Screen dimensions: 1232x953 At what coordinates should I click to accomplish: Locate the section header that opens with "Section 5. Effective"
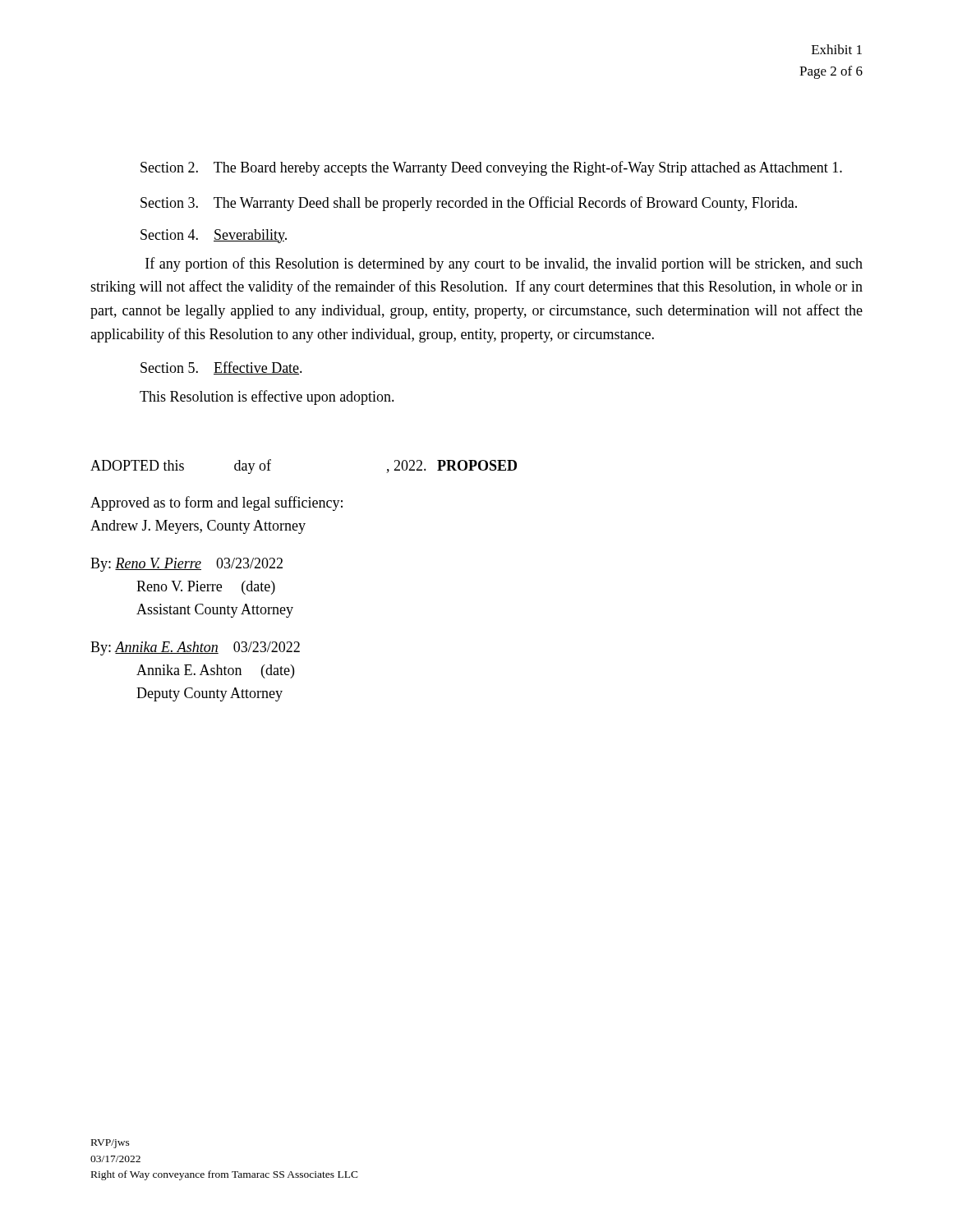click(221, 368)
